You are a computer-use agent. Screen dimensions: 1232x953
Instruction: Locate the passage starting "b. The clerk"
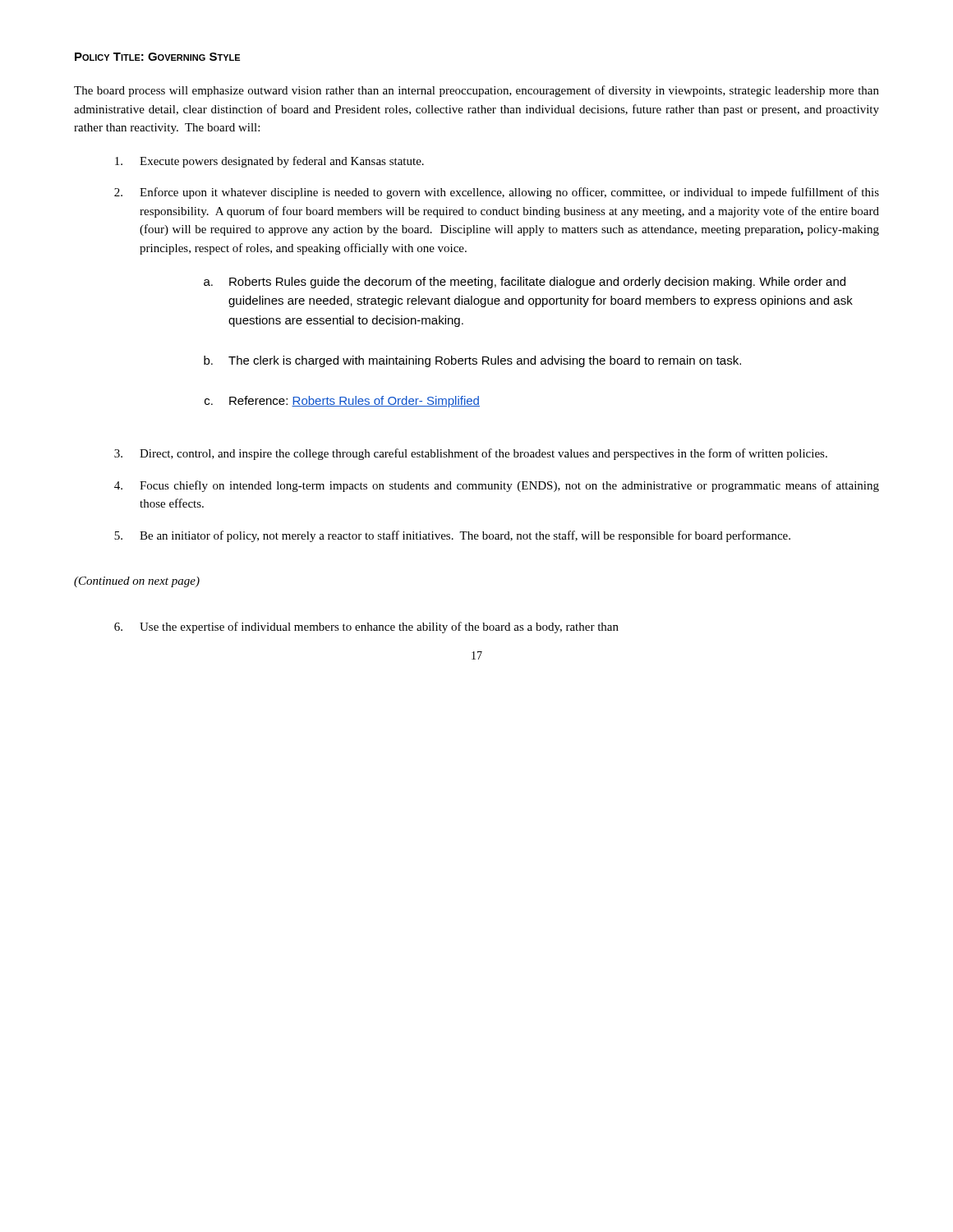click(509, 360)
